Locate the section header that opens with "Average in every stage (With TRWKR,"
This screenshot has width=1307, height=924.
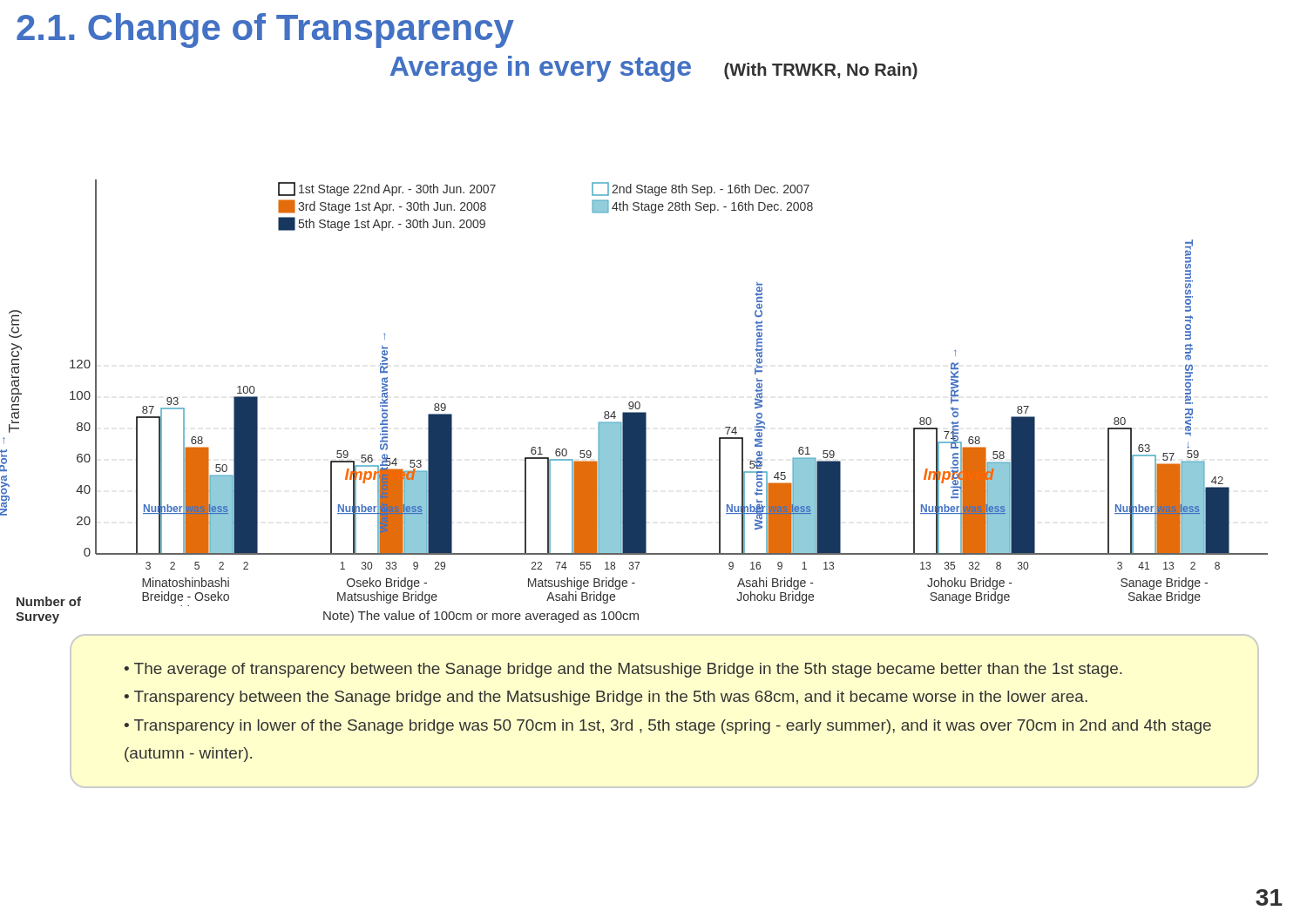pyautogui.click(x=654, y=66)
